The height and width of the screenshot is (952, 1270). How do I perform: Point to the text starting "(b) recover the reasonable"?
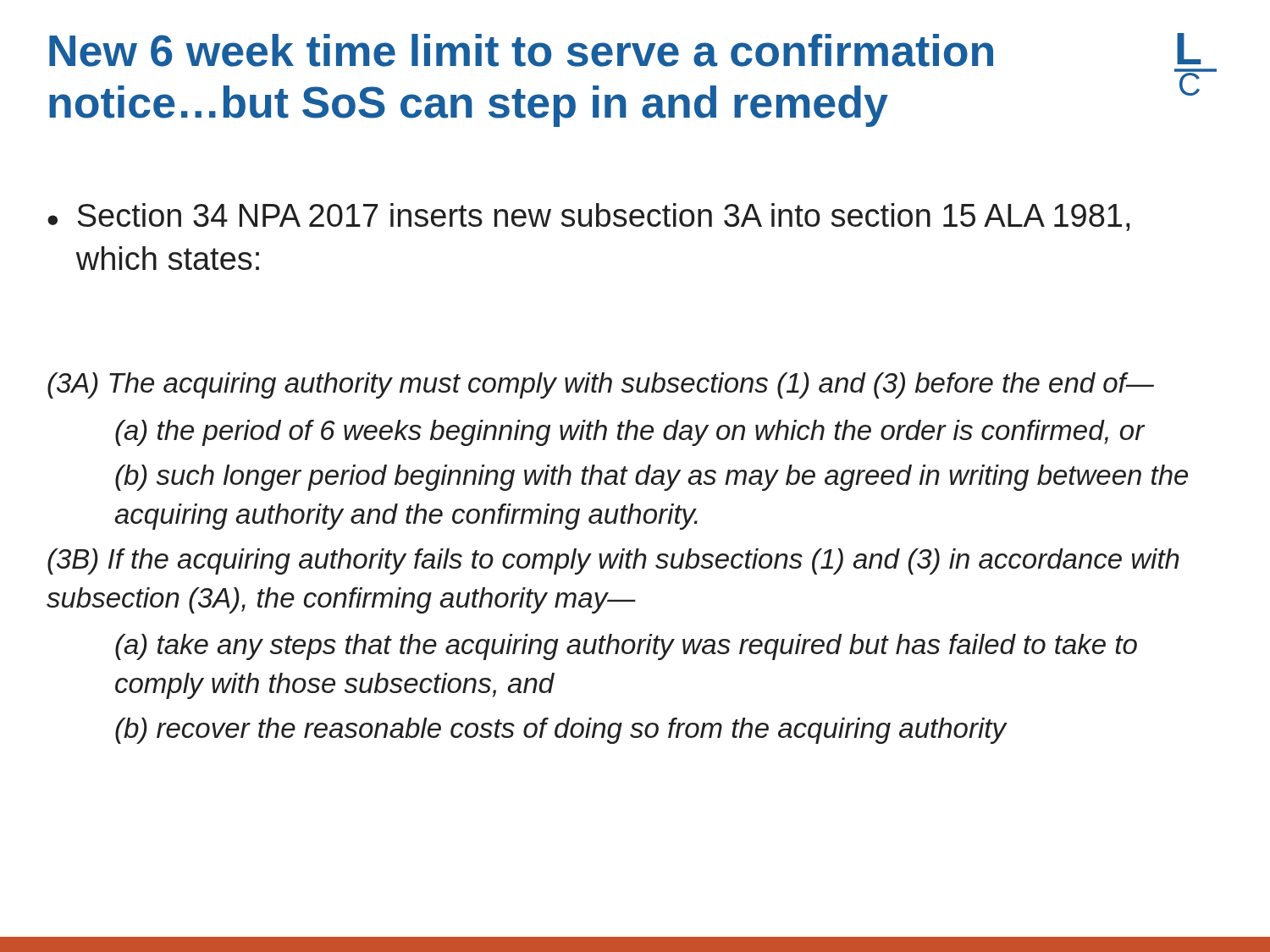pos(560,728)
